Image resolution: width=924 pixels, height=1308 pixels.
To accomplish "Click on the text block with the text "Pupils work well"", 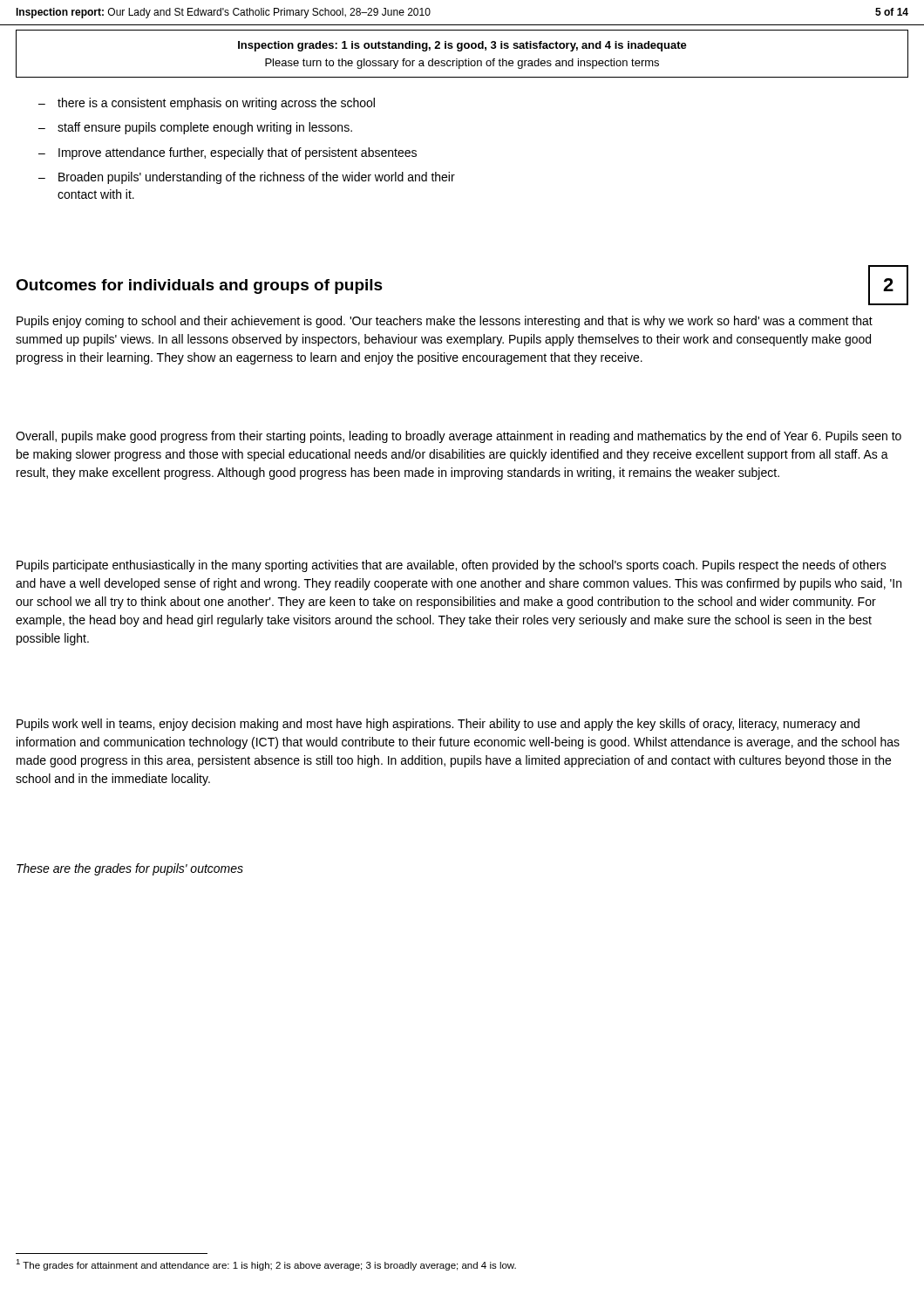I will tap(458, 751).
